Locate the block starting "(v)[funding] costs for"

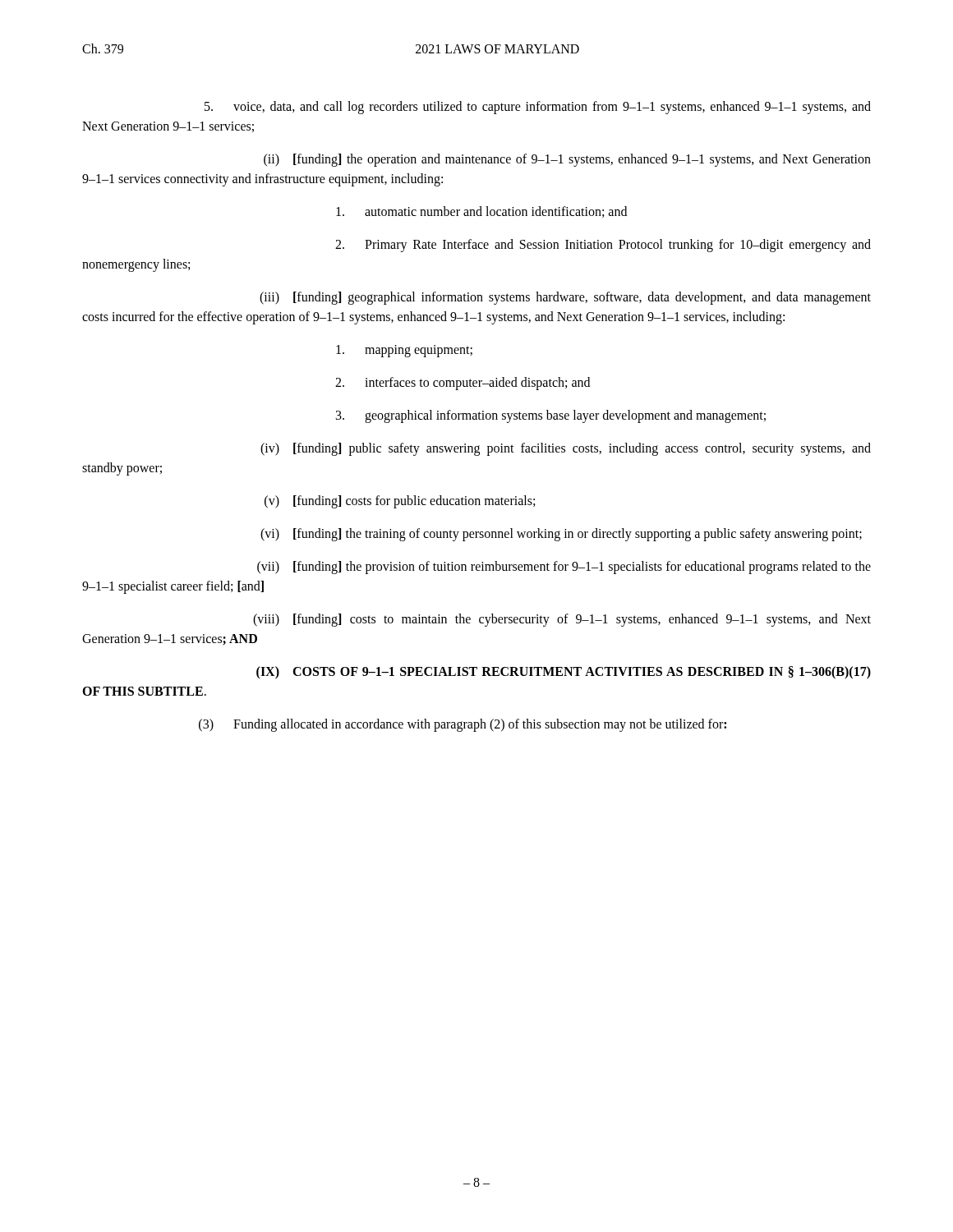[x=309, y=501]
